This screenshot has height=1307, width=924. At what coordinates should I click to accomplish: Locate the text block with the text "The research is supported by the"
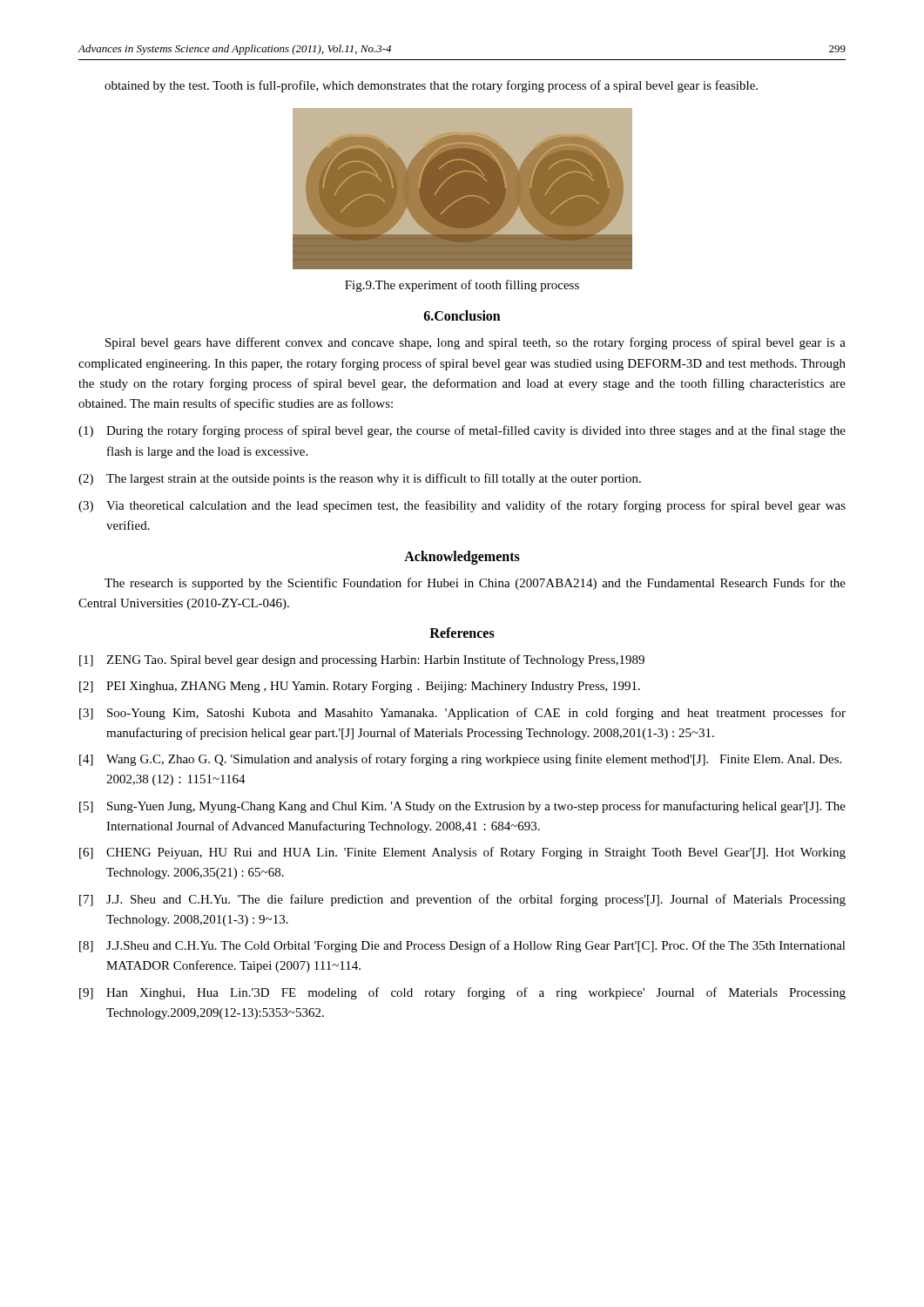tap(462, 593)
